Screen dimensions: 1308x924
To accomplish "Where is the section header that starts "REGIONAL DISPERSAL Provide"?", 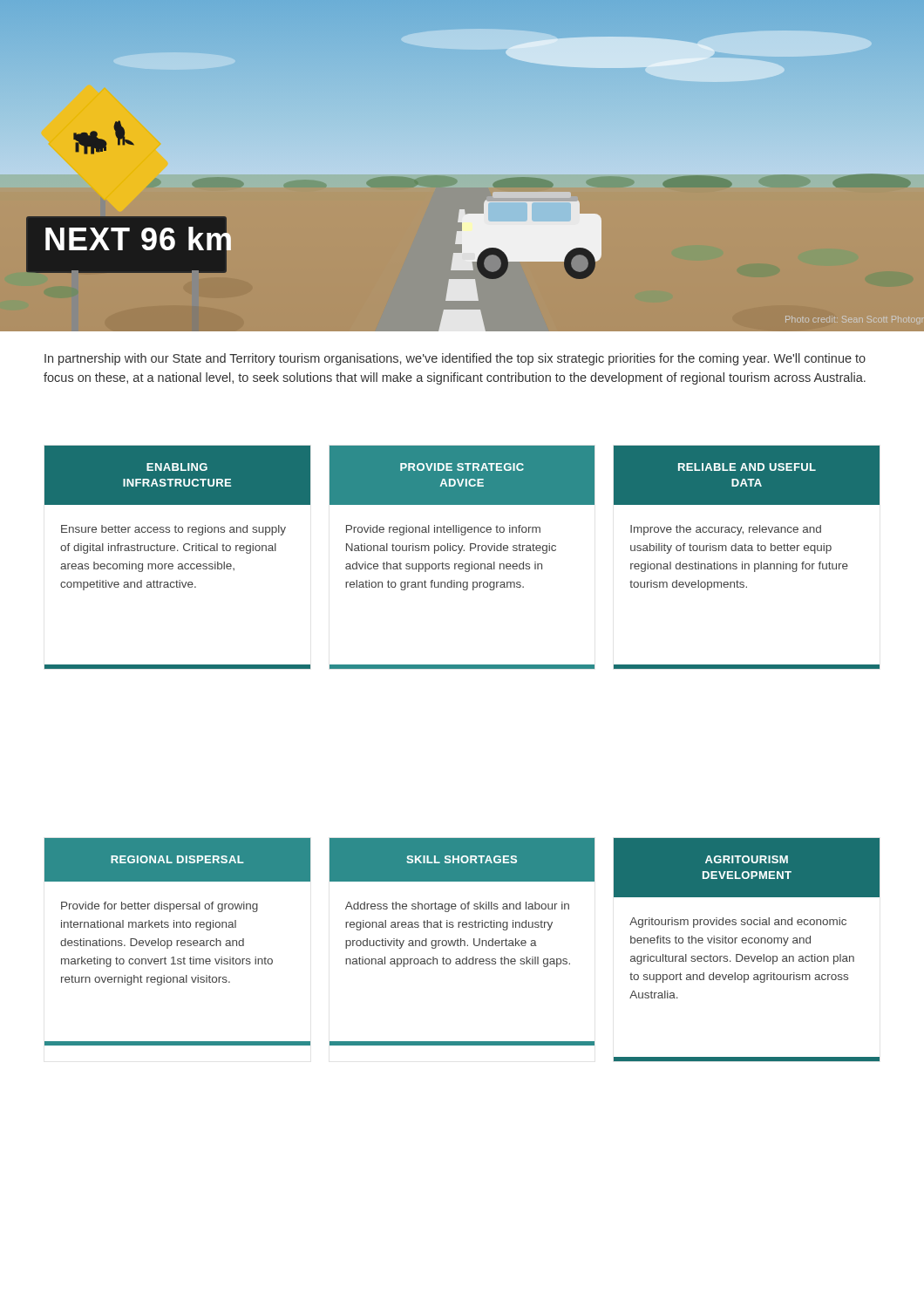I will pos(177,942).
